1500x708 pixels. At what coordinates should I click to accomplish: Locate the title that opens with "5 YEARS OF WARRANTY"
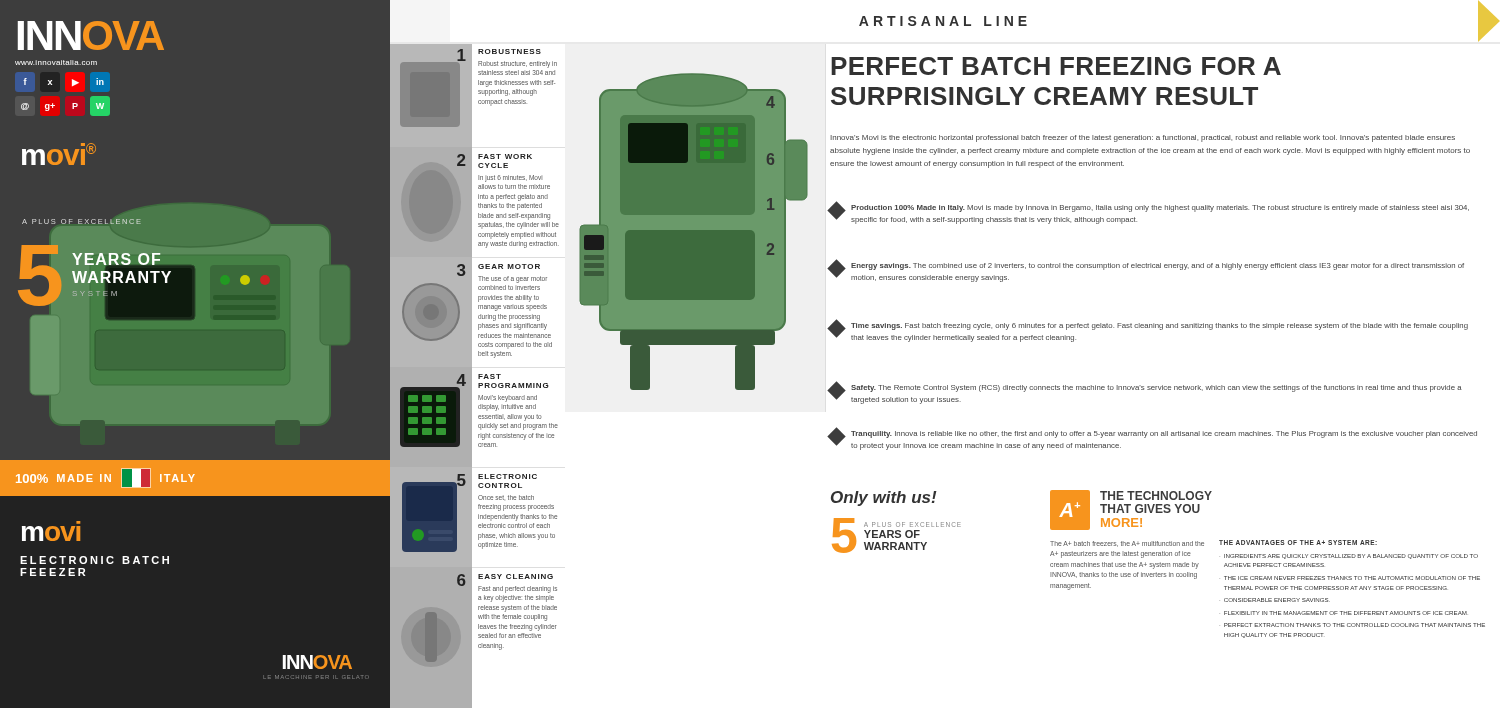click(94, 275)
